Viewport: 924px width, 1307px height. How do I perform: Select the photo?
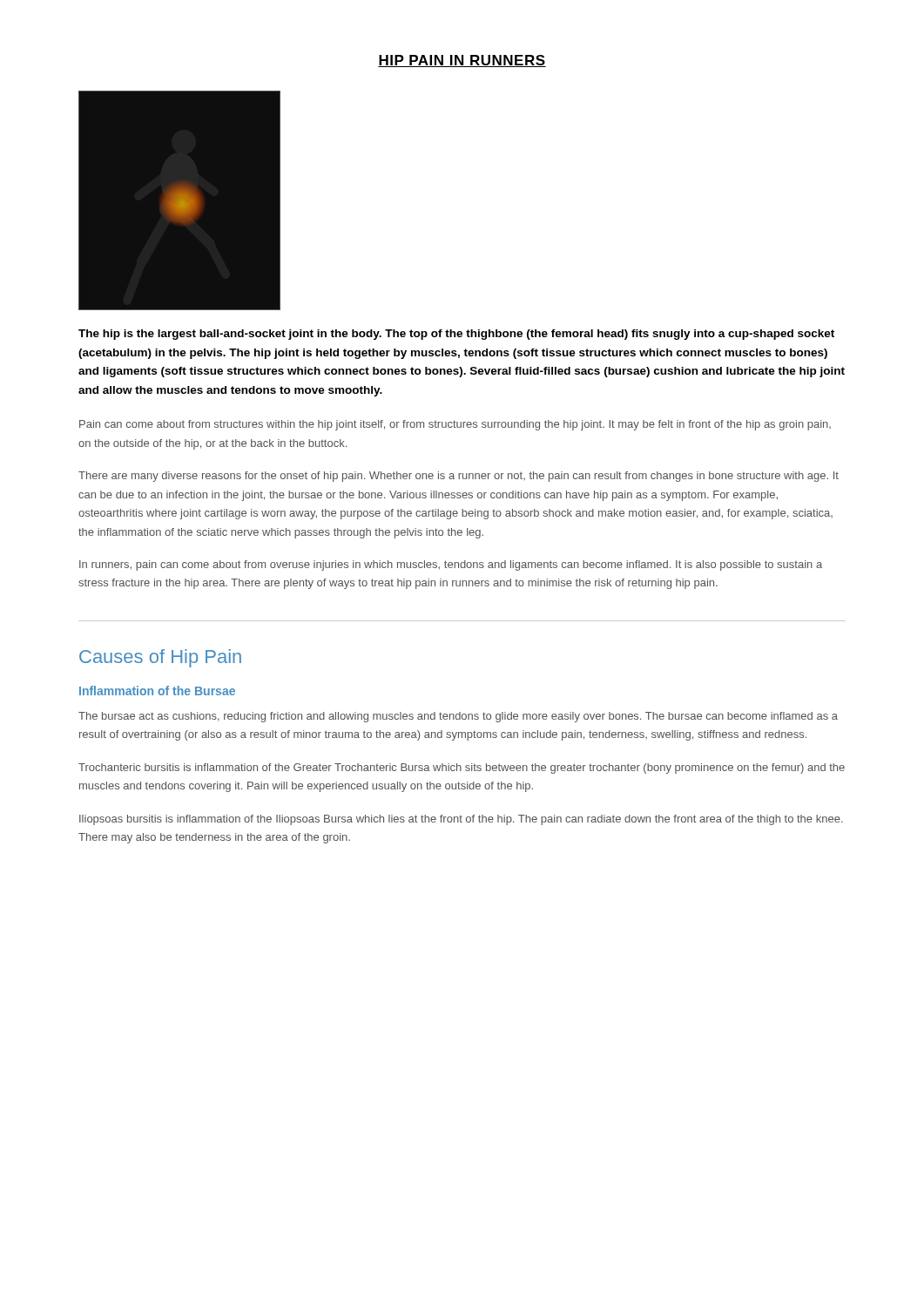[462, 200]
